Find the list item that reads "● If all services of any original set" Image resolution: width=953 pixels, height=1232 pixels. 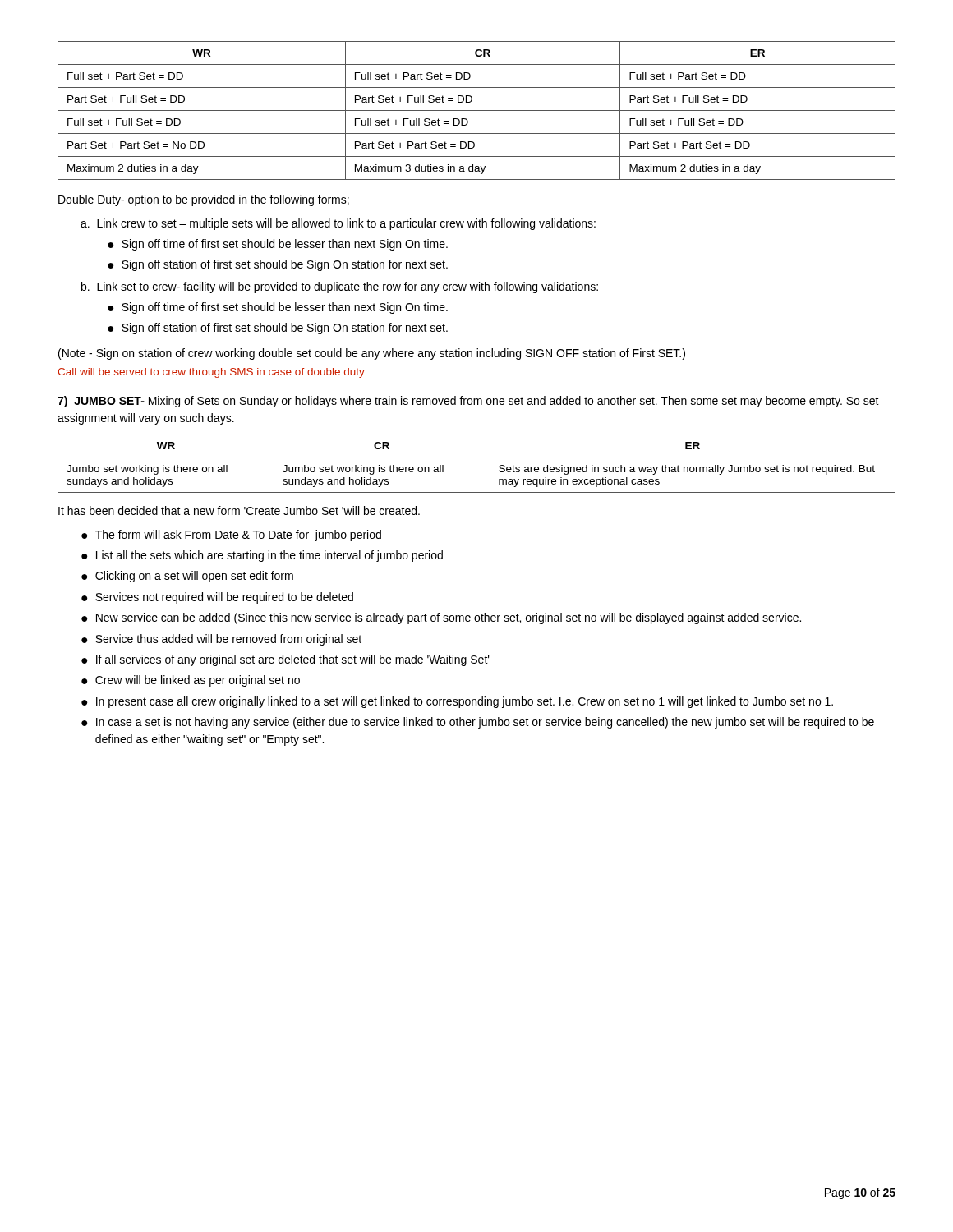tap(488, 660)
